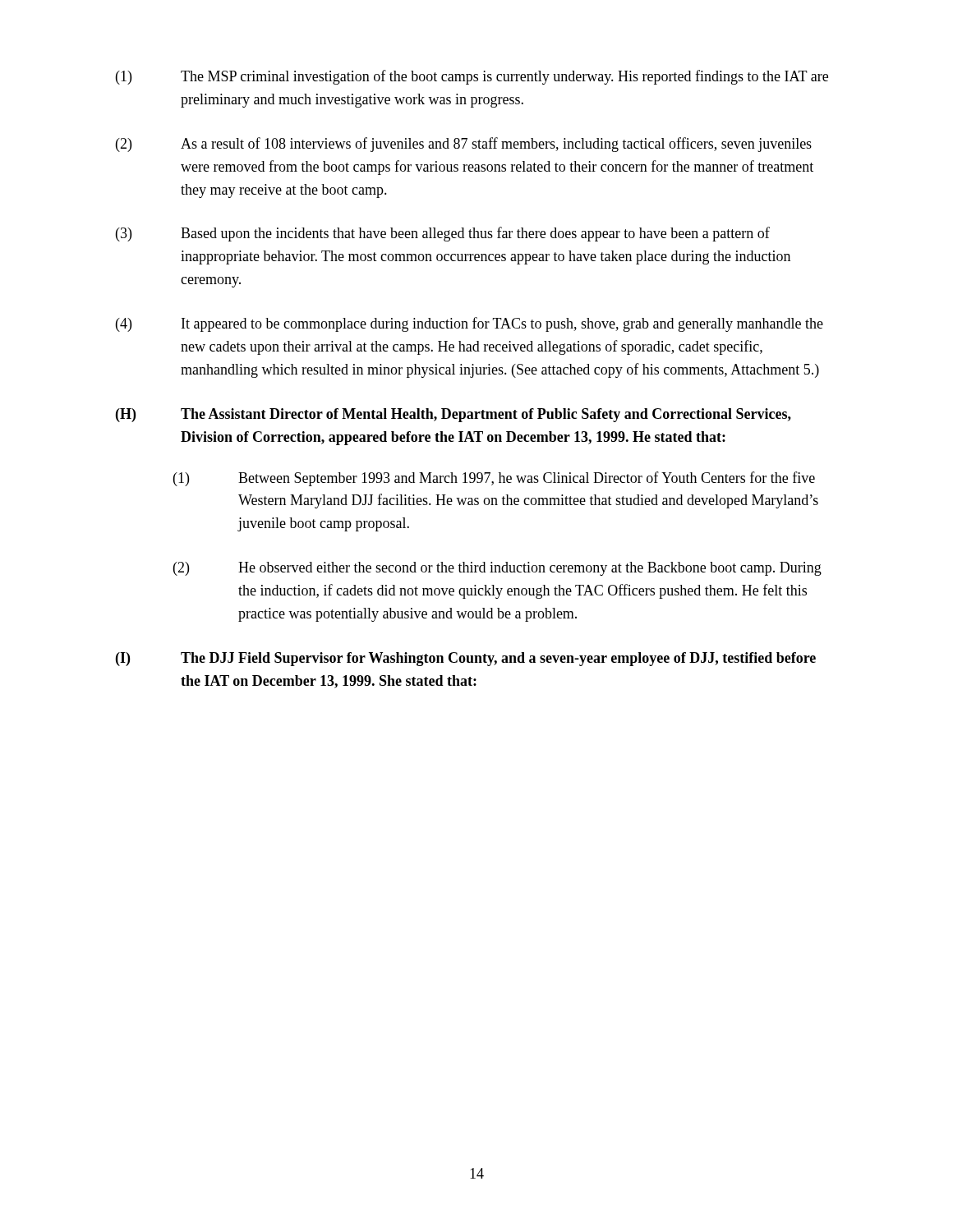Image resolution: width=953 pixels, height=1232 pixels.
Task: Navigate to the text starting "(4) It appeared to be"
Action: 476,347
